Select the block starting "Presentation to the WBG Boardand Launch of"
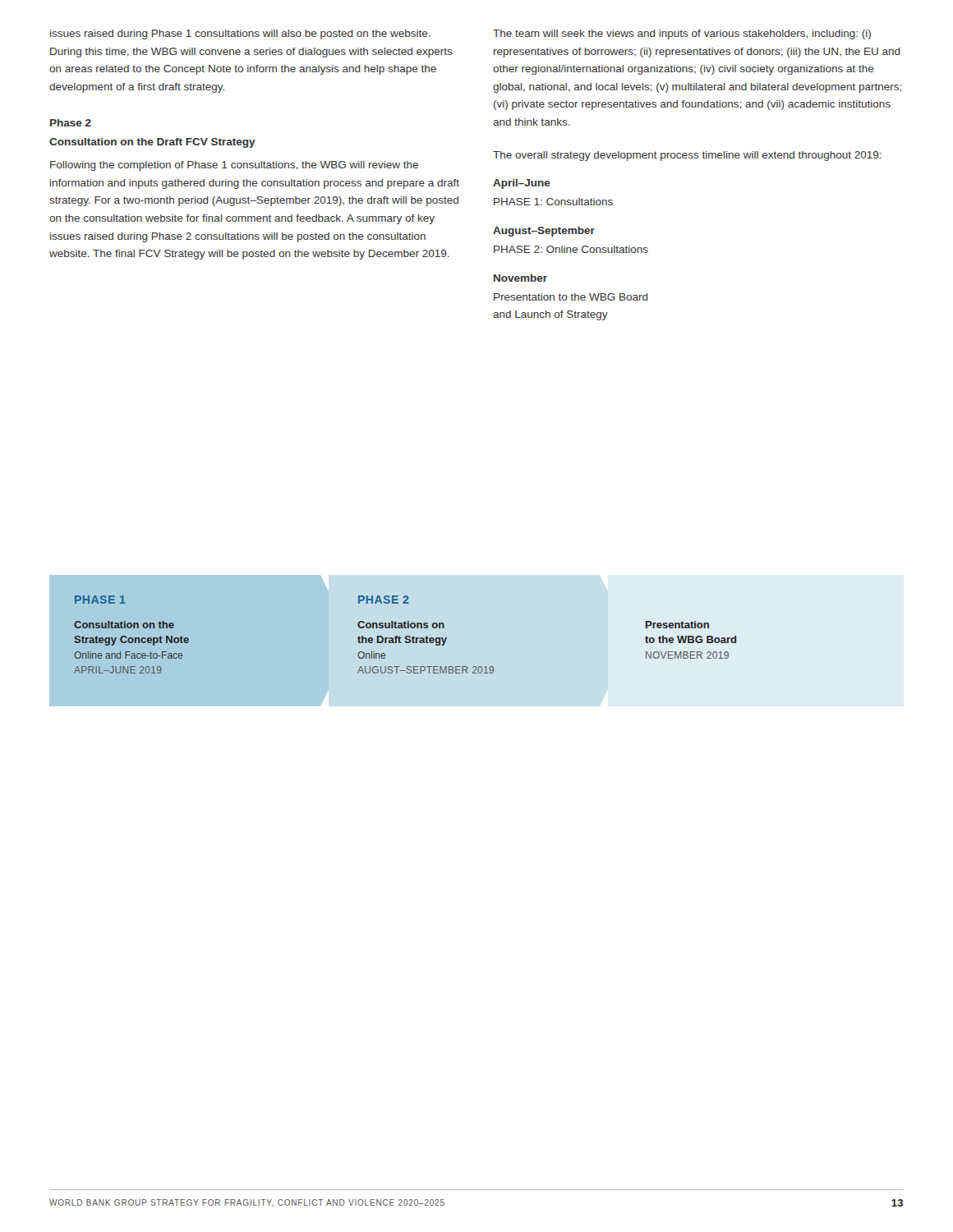 [x=571, y=305]
